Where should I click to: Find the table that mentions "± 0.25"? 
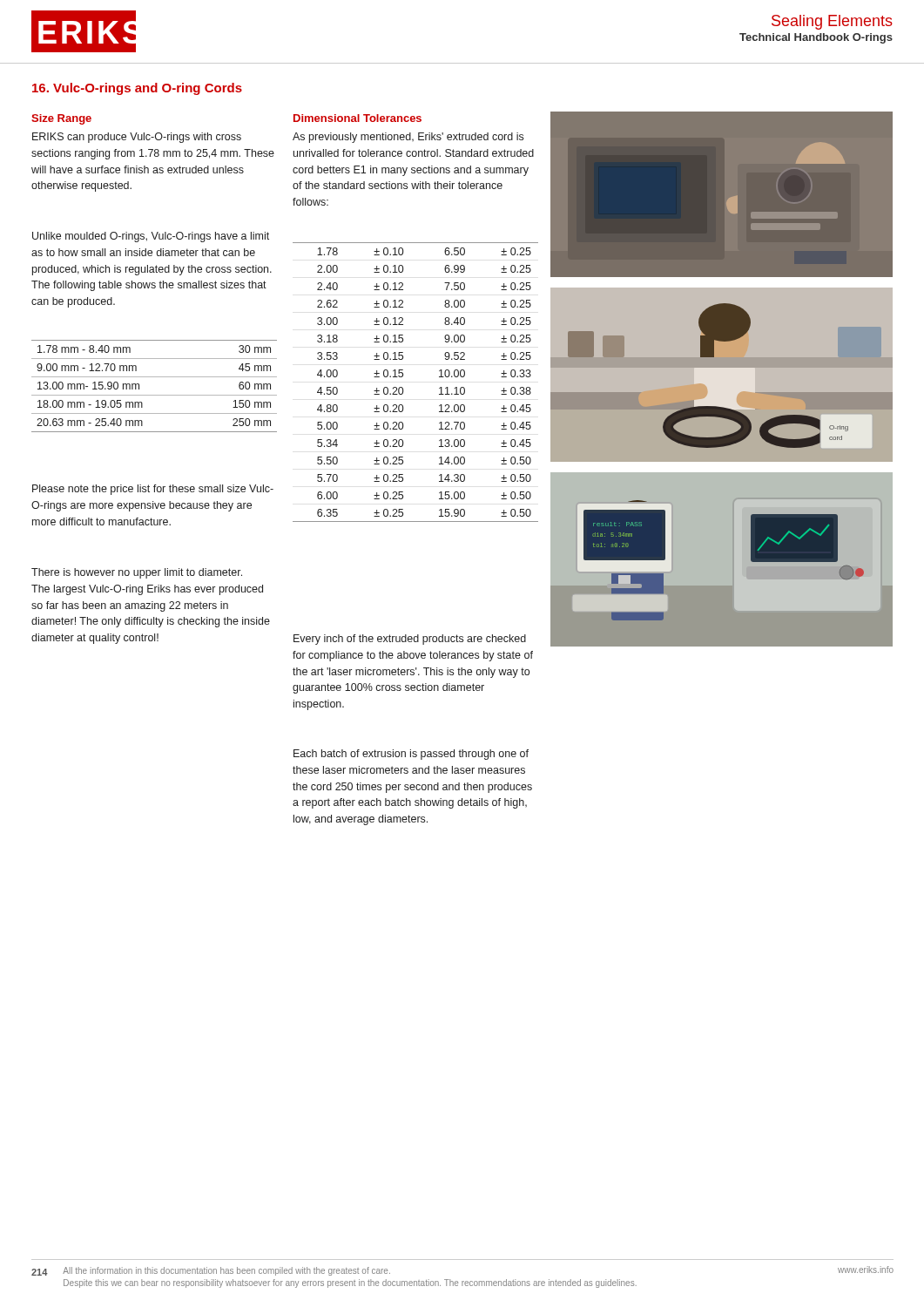pos(415,382)
